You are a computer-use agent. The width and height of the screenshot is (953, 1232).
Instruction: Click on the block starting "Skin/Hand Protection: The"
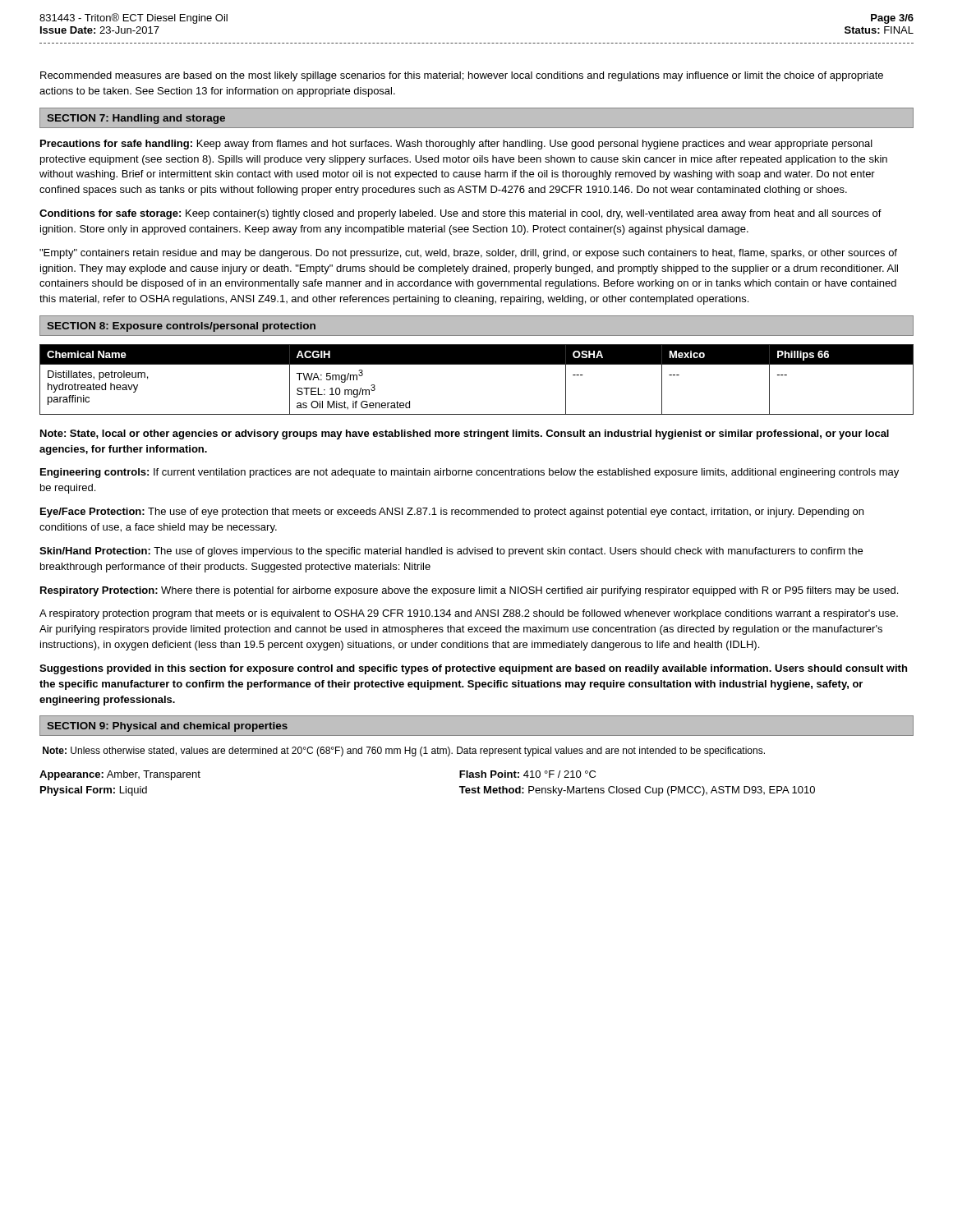coord(451,558)
